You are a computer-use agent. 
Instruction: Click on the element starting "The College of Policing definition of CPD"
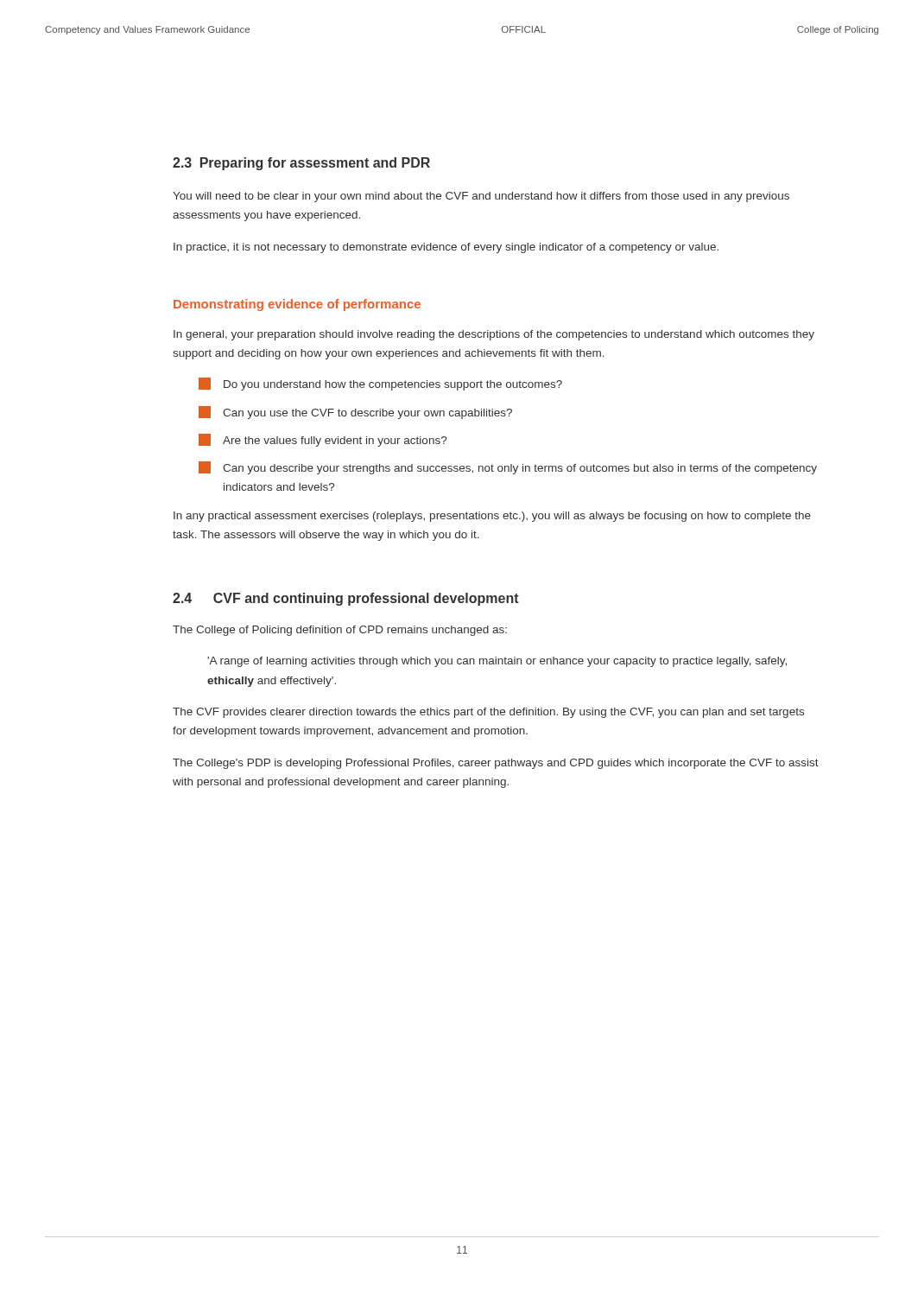point(340,630)
